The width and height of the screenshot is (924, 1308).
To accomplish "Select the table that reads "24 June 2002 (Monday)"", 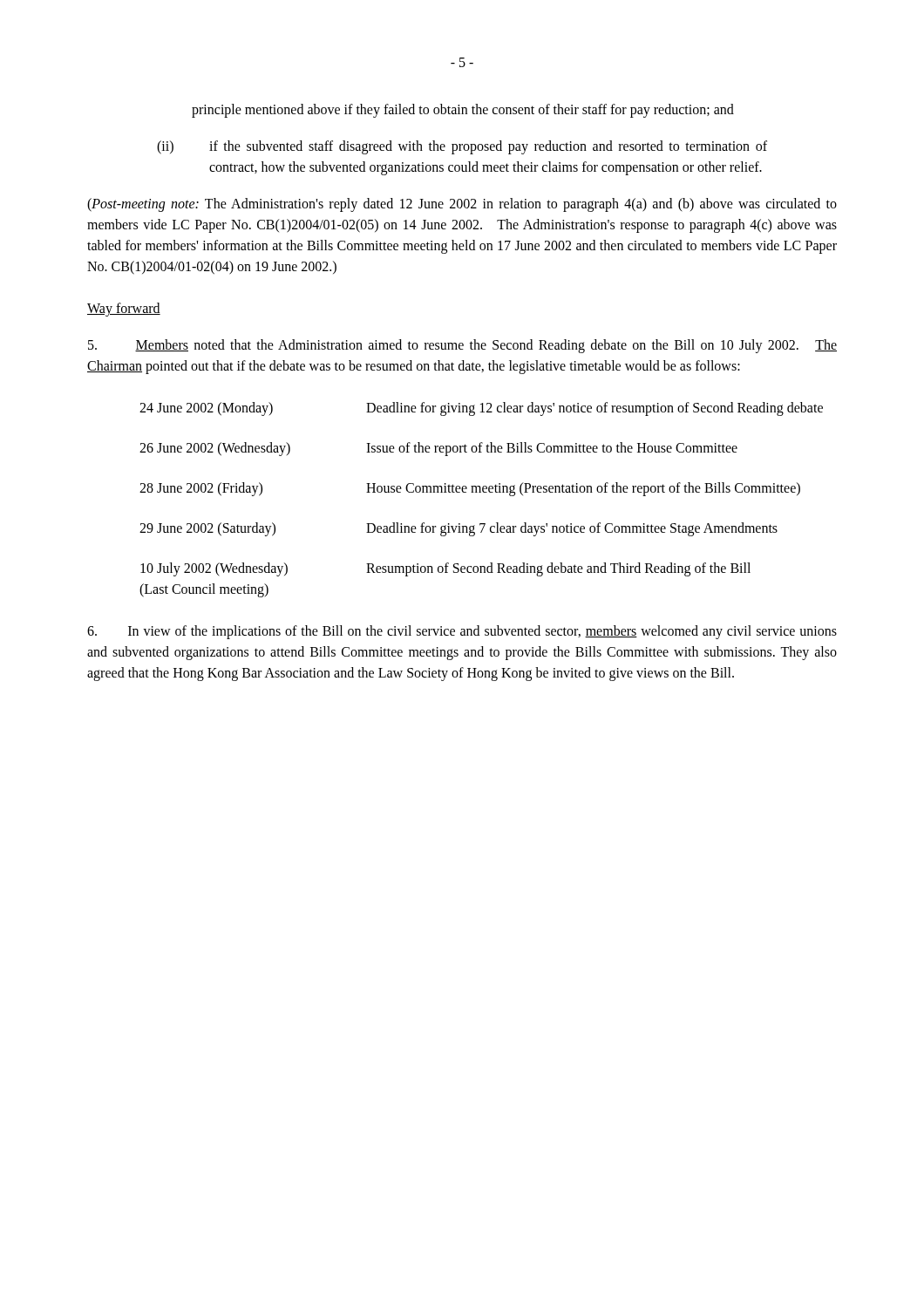I will tap(488, 499).
